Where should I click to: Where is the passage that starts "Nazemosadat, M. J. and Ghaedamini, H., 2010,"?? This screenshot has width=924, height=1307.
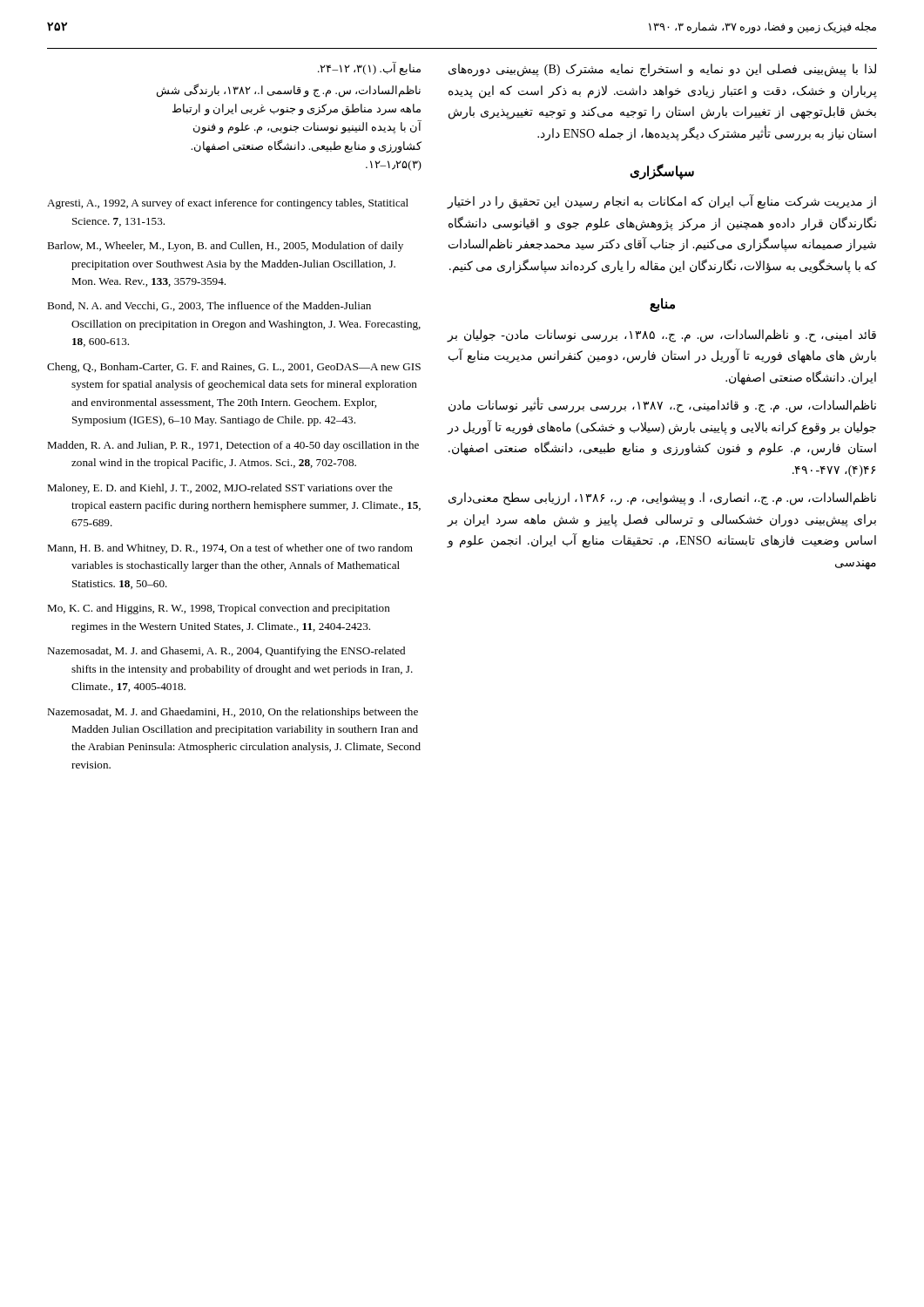pos(234,738)
